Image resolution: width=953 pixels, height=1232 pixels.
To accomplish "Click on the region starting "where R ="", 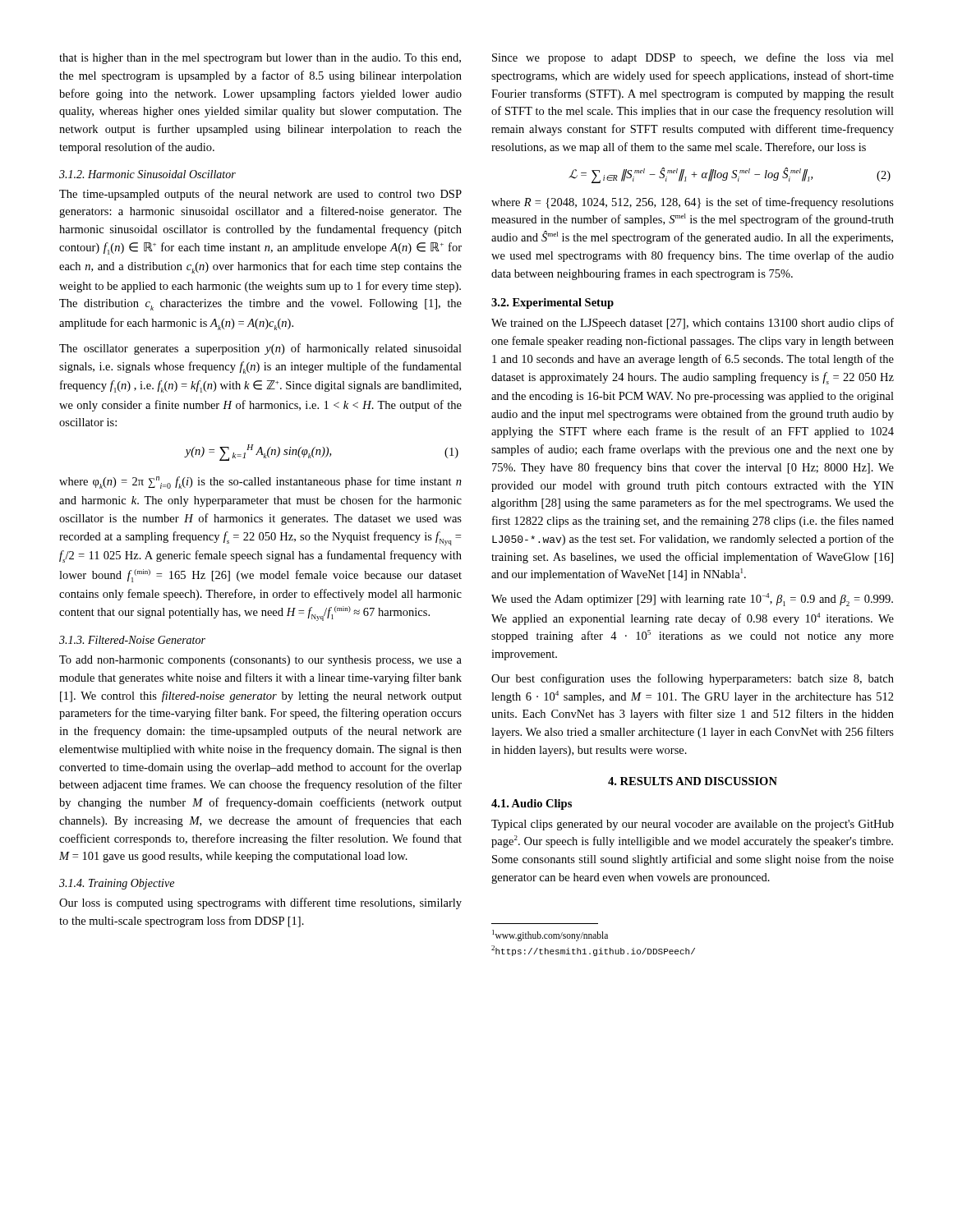I will coord(693,238).
